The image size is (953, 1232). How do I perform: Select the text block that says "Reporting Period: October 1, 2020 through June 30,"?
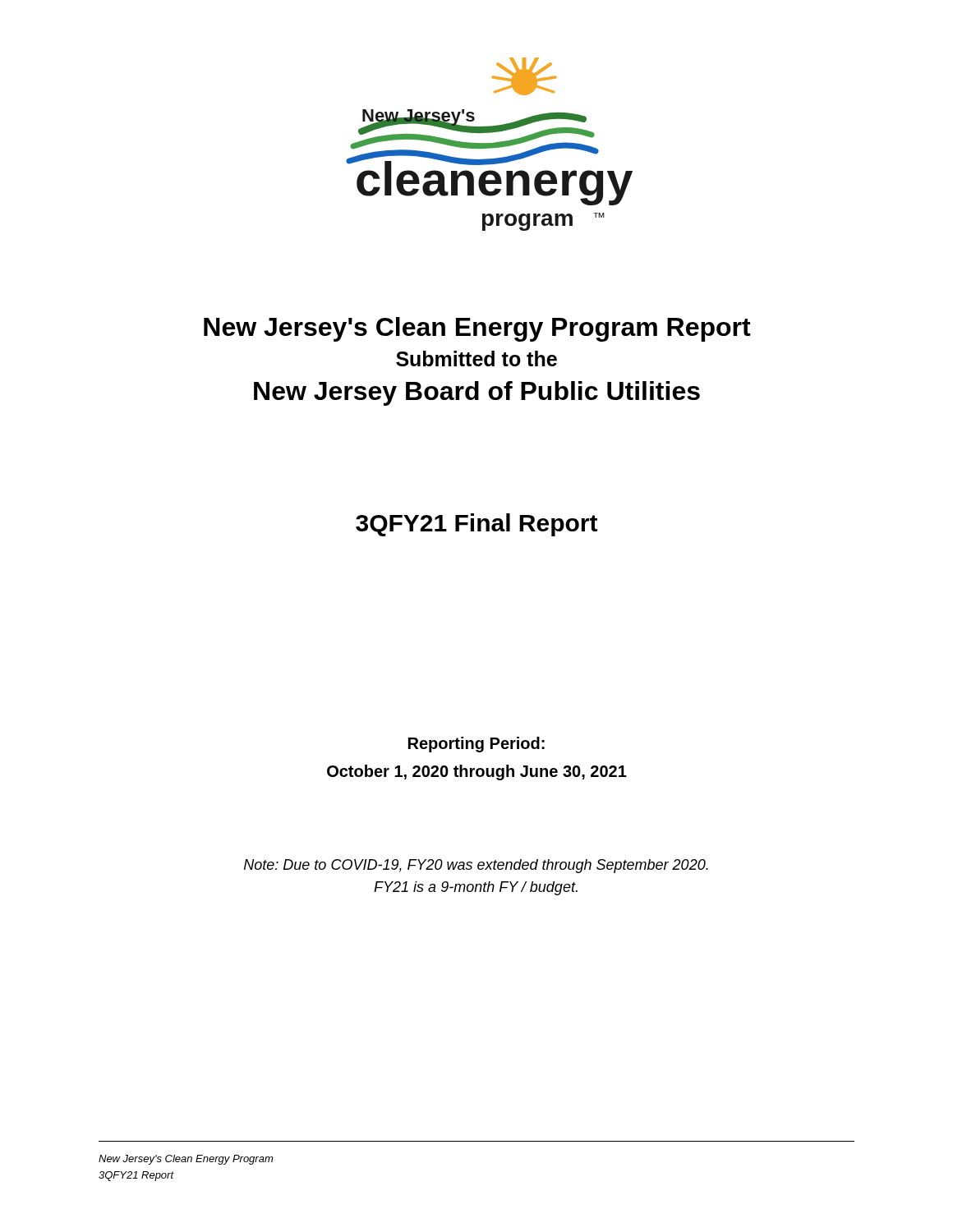coord(476,757)
